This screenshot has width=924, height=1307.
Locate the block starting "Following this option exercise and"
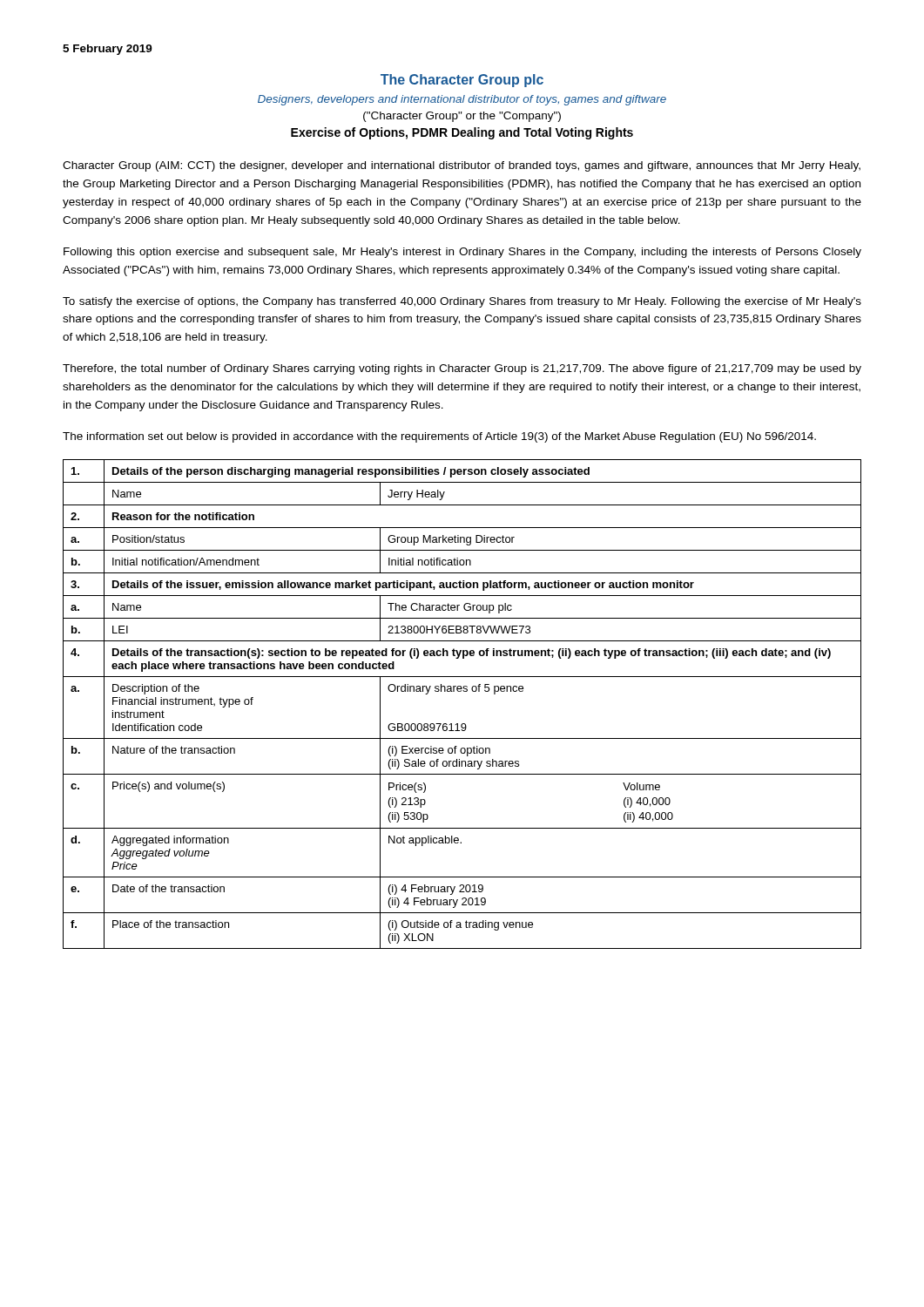click(462, 260)
